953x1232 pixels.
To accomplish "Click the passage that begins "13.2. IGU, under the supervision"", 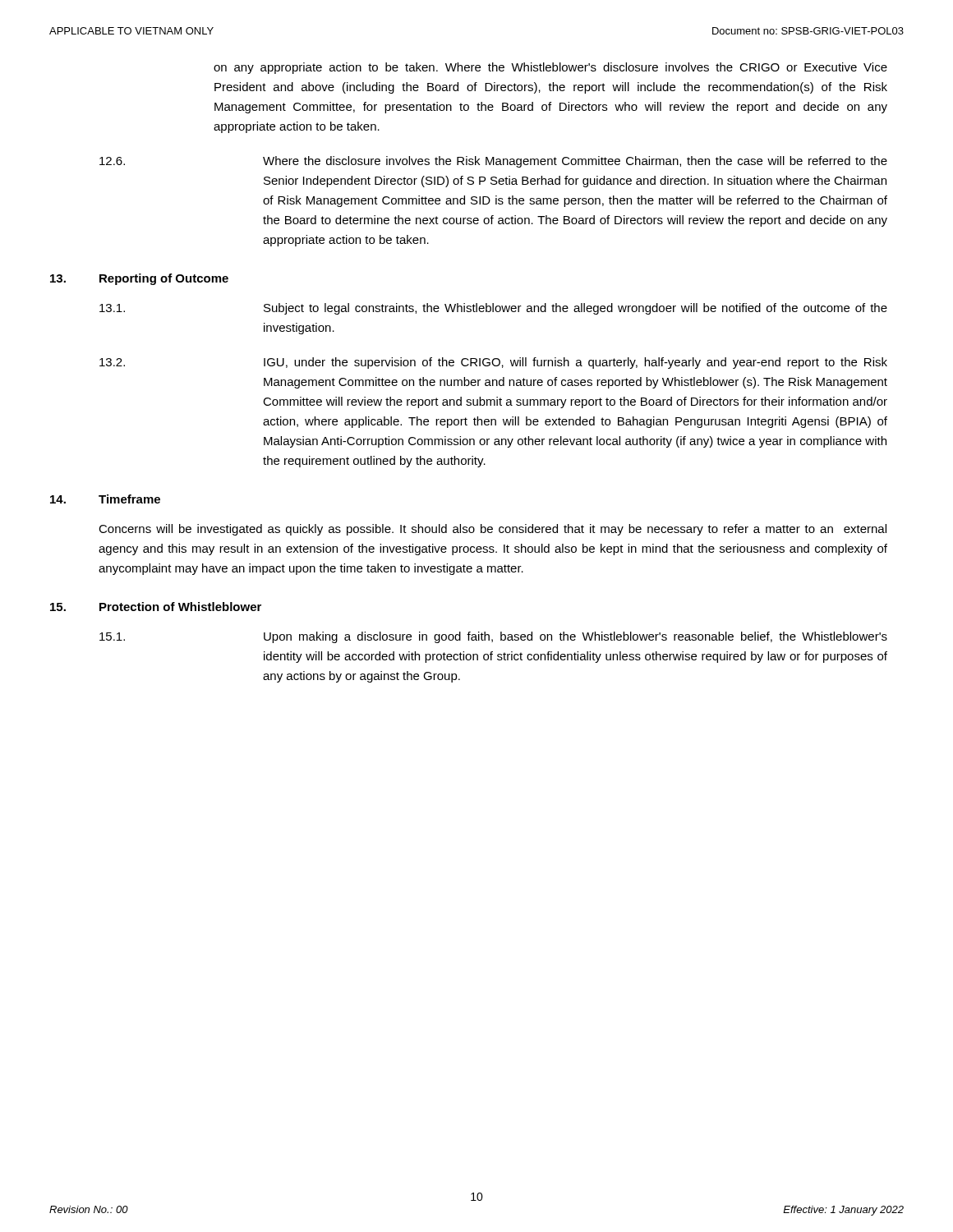I will (x=476, y=411).
